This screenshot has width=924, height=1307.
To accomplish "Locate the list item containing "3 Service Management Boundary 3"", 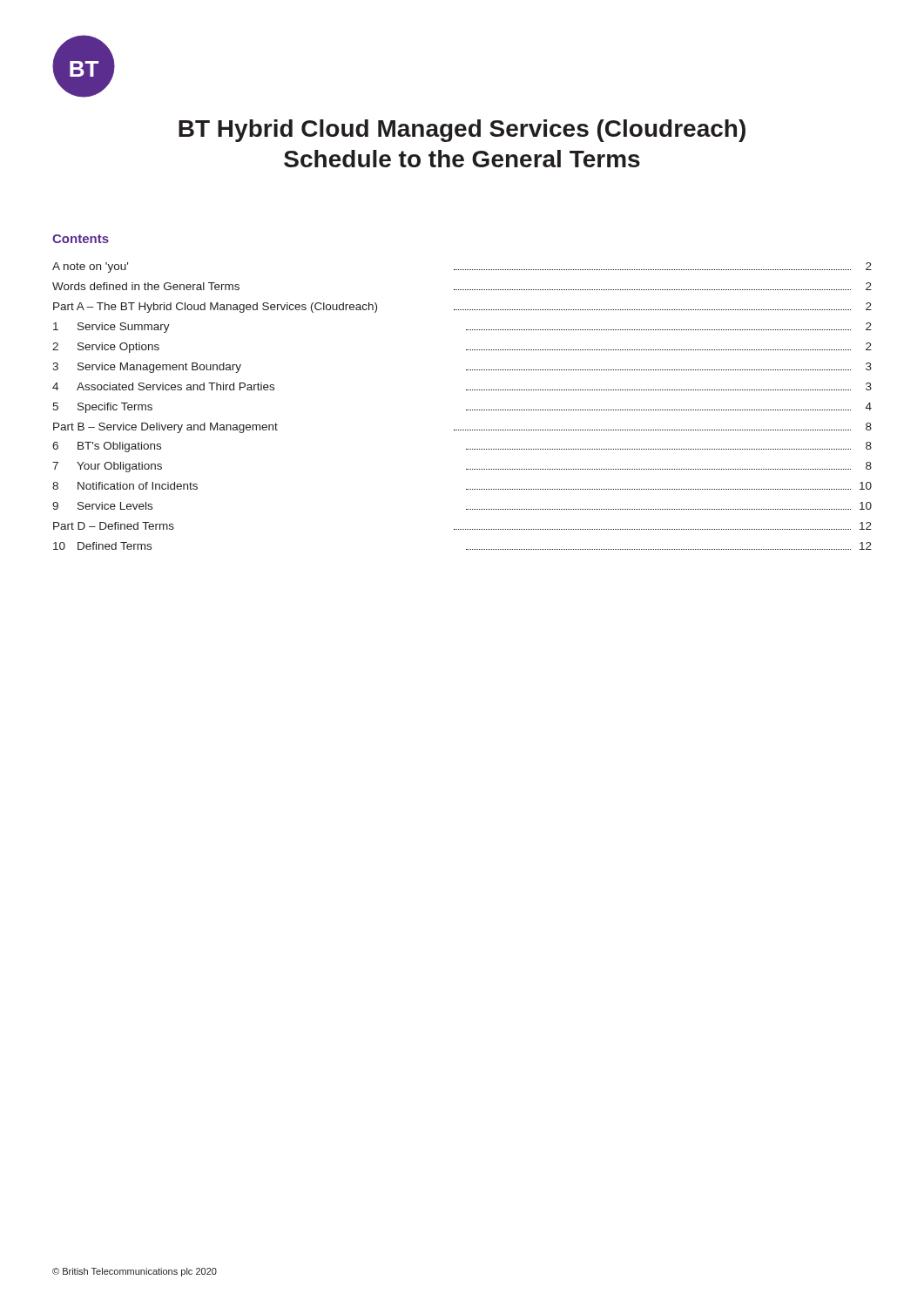I will pyautogui.click(x=462, y=367).
